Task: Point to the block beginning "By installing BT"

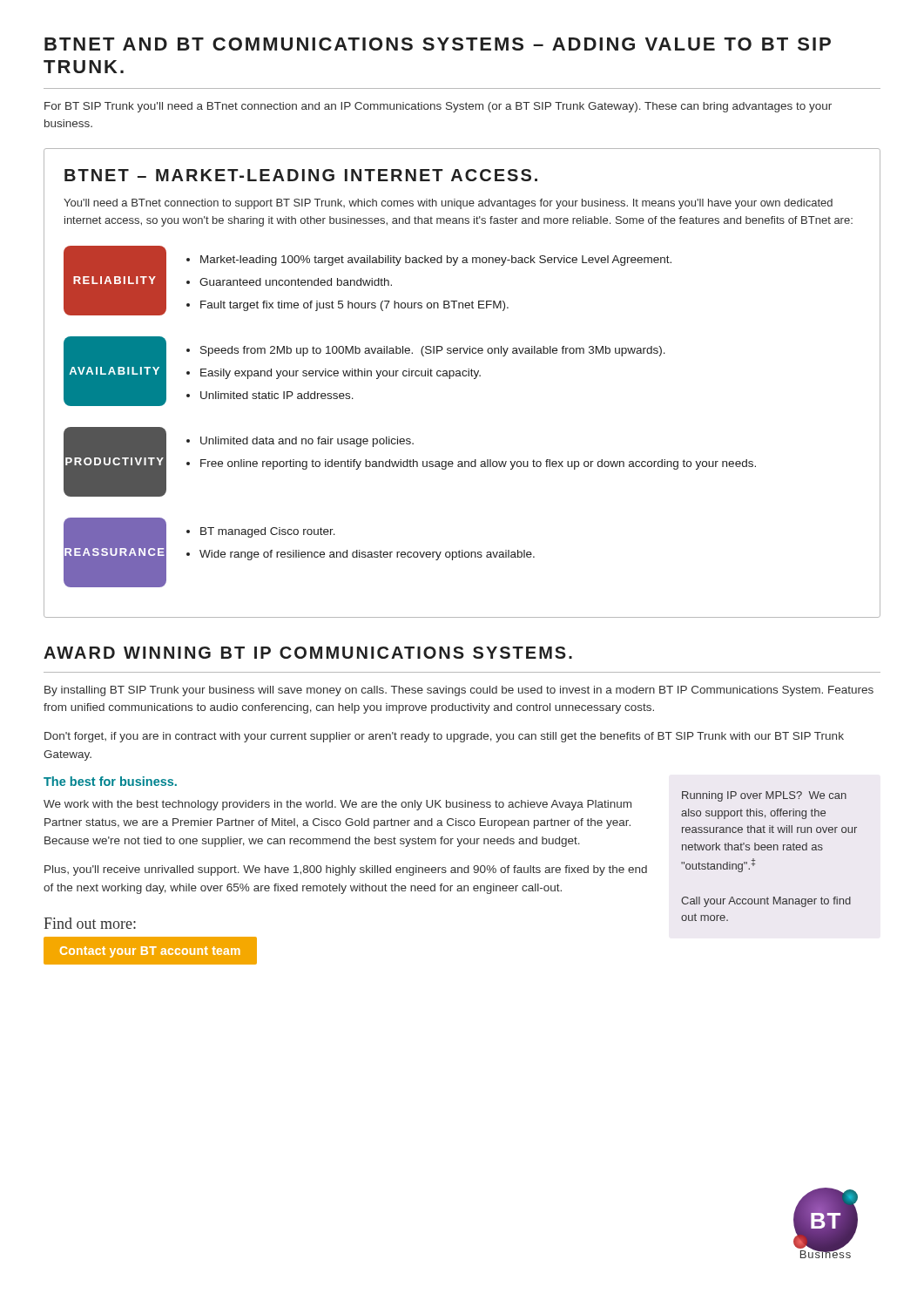Action: point(459,698)
